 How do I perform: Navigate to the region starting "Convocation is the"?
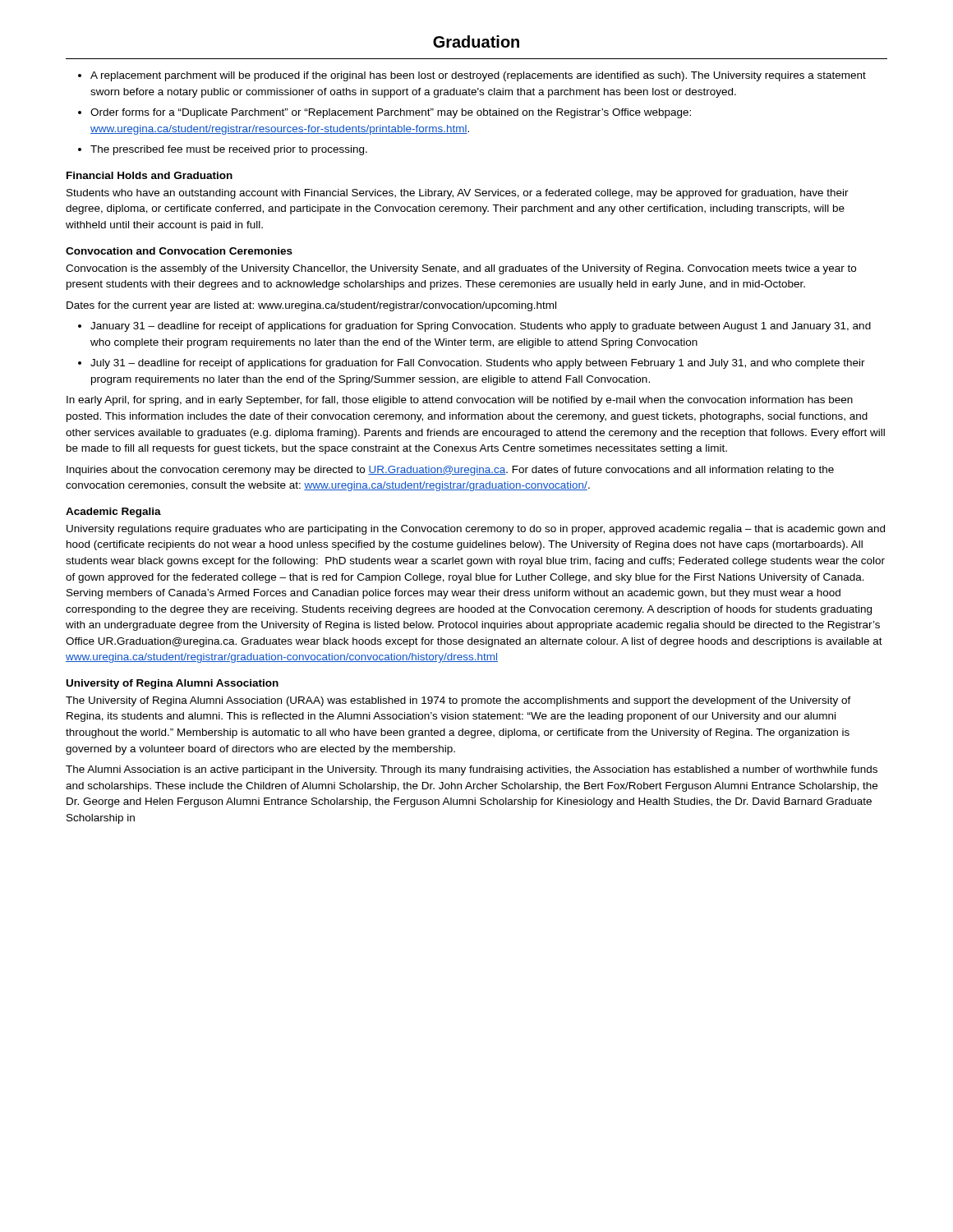point(476,276)
